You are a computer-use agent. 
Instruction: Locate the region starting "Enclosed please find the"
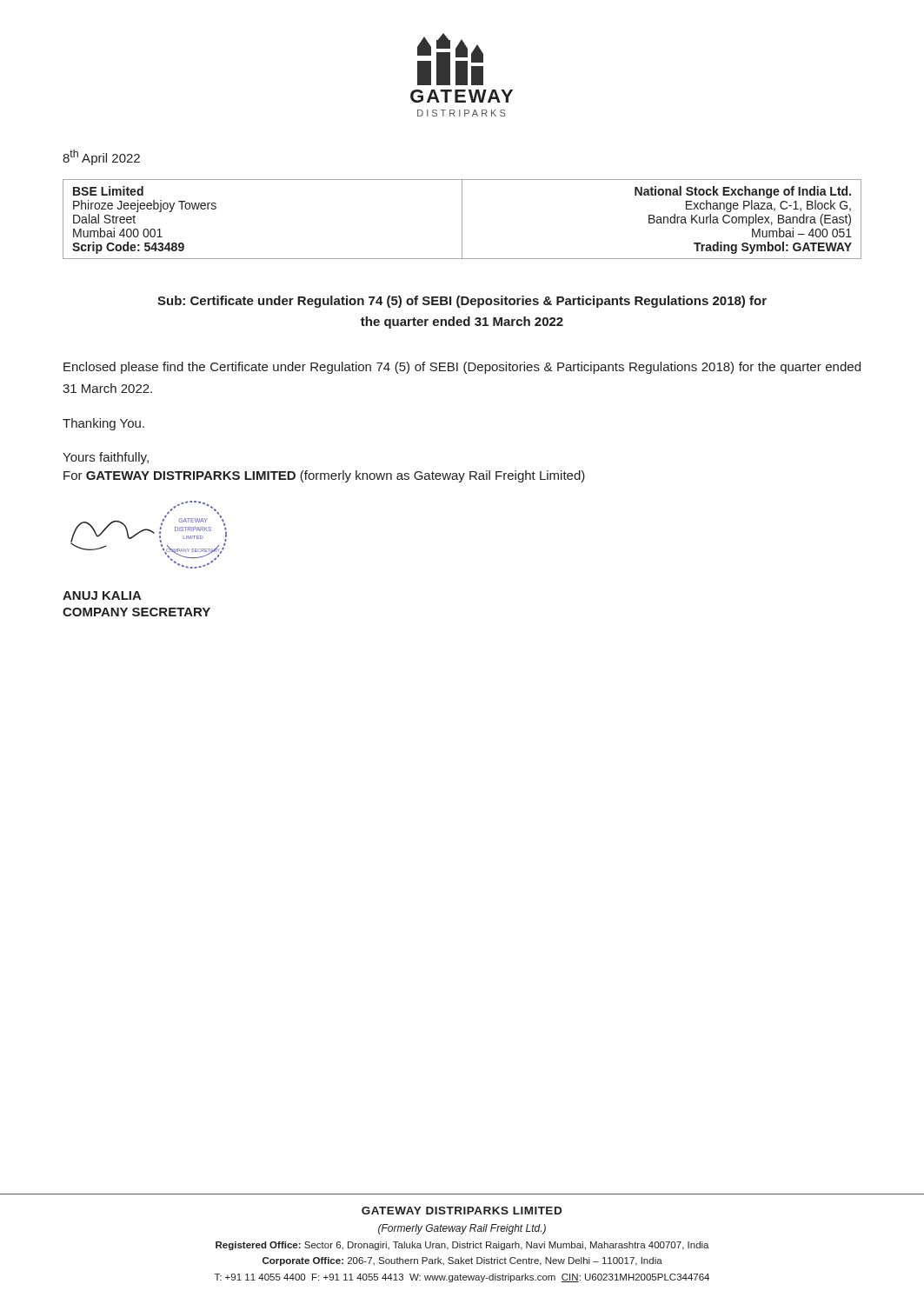(x=462, y=377)
